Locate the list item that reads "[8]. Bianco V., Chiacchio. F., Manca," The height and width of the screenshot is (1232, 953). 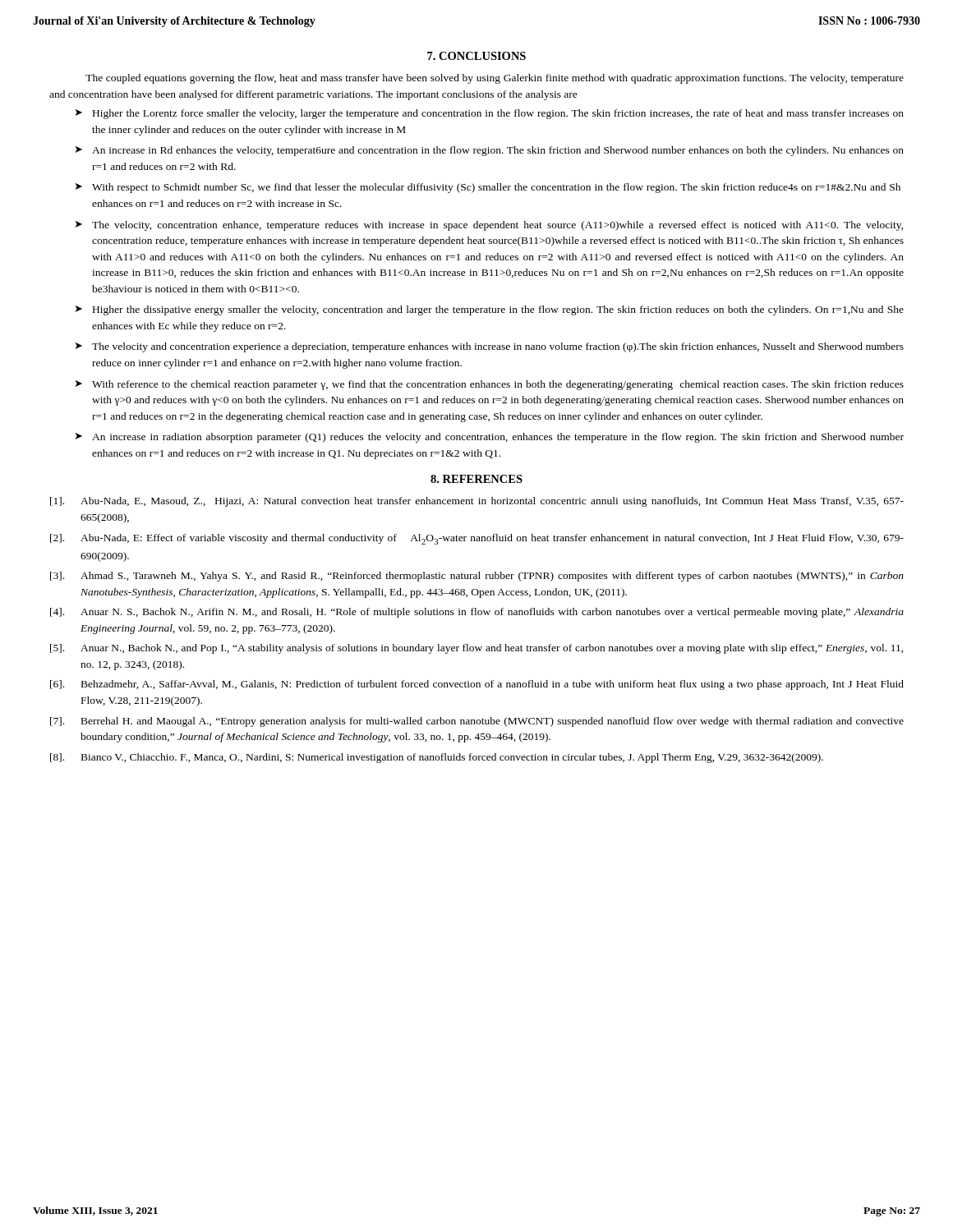[x=476, y=757]
